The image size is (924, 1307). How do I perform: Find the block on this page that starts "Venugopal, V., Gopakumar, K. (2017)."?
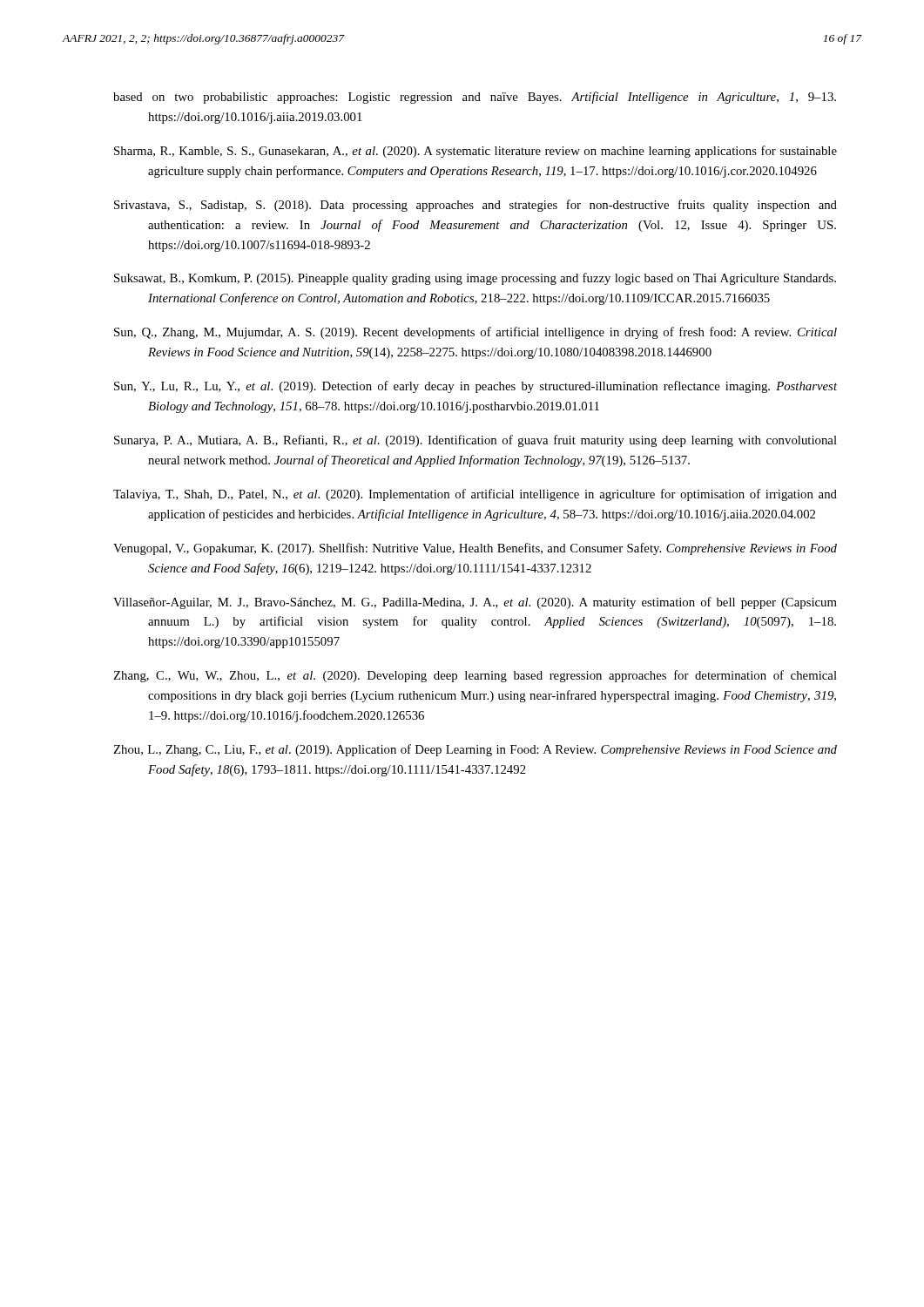click(x=475, y=558)
